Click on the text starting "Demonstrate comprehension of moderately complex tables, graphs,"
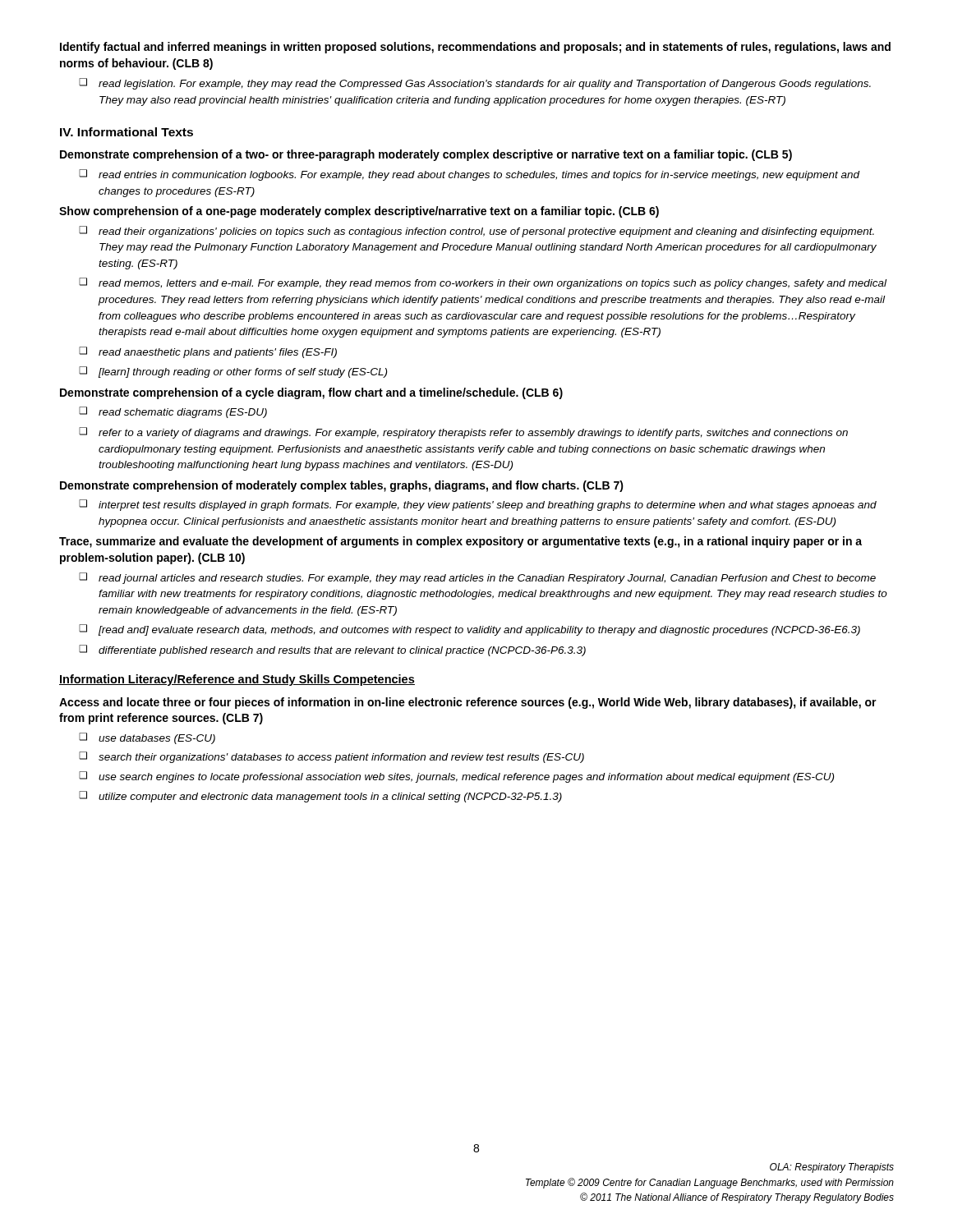 [x=341, y=485]
